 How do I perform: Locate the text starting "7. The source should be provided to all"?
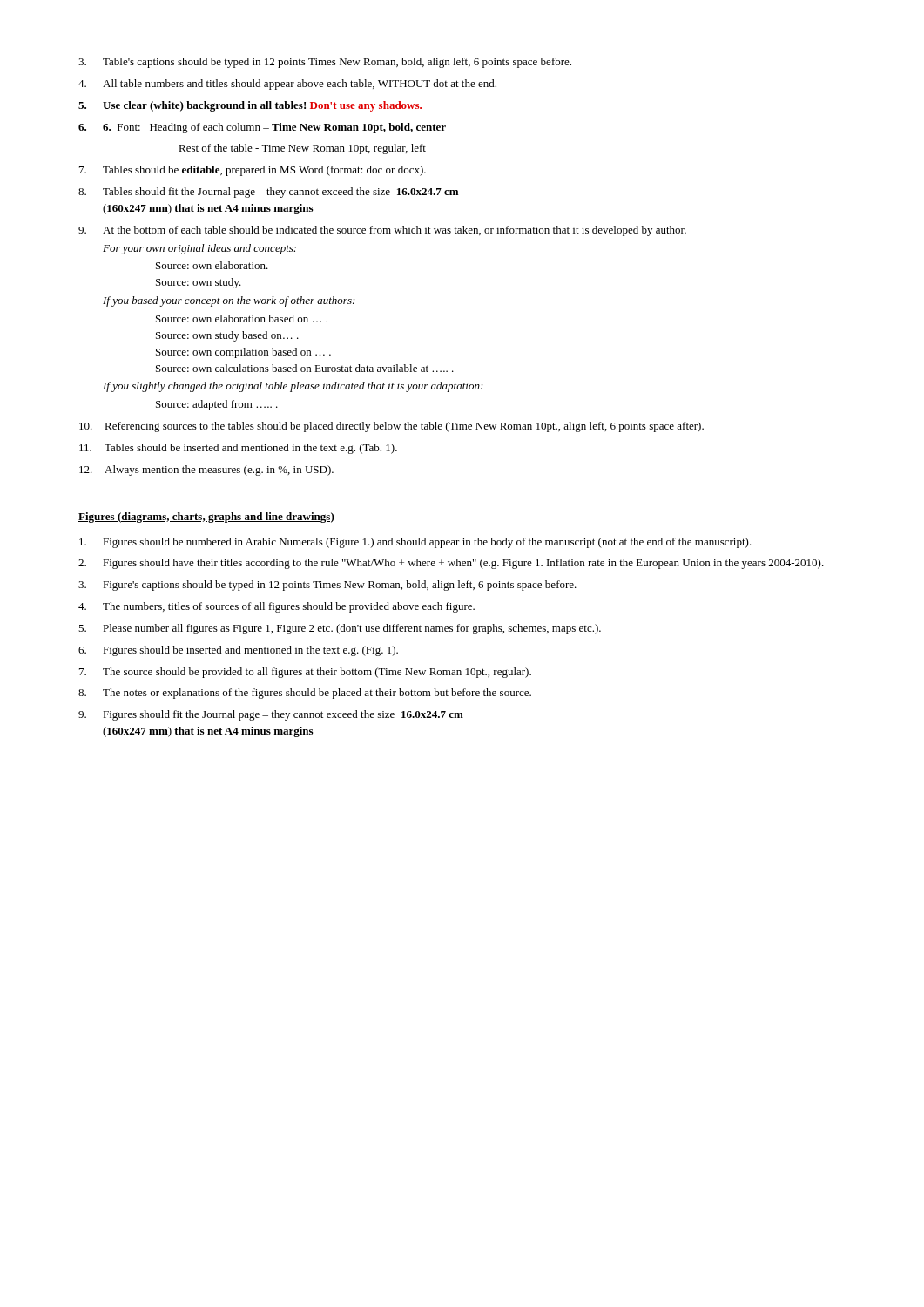[x=305, y=672]
